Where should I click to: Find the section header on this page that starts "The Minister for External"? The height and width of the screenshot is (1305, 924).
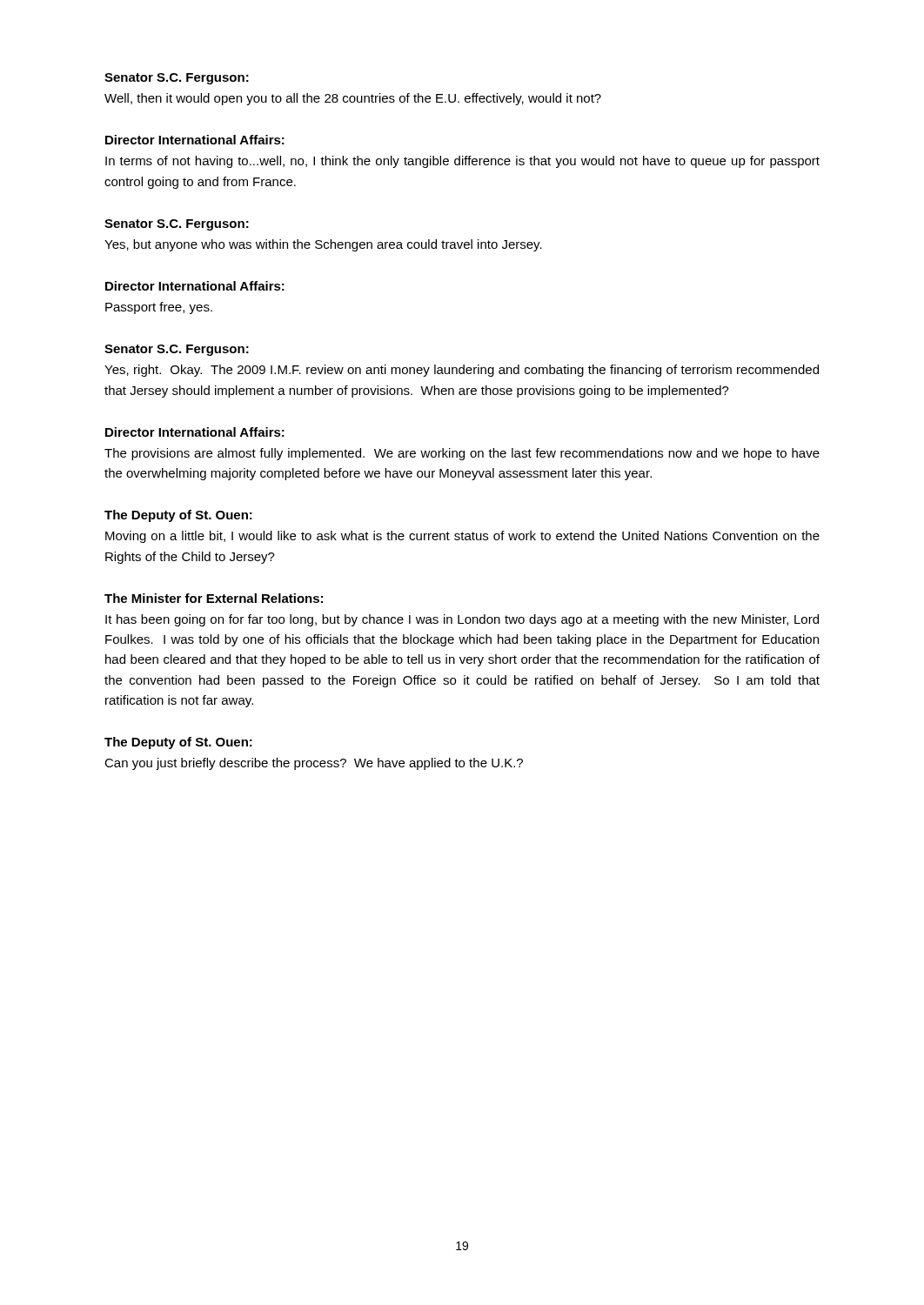(x=214, y=598)
